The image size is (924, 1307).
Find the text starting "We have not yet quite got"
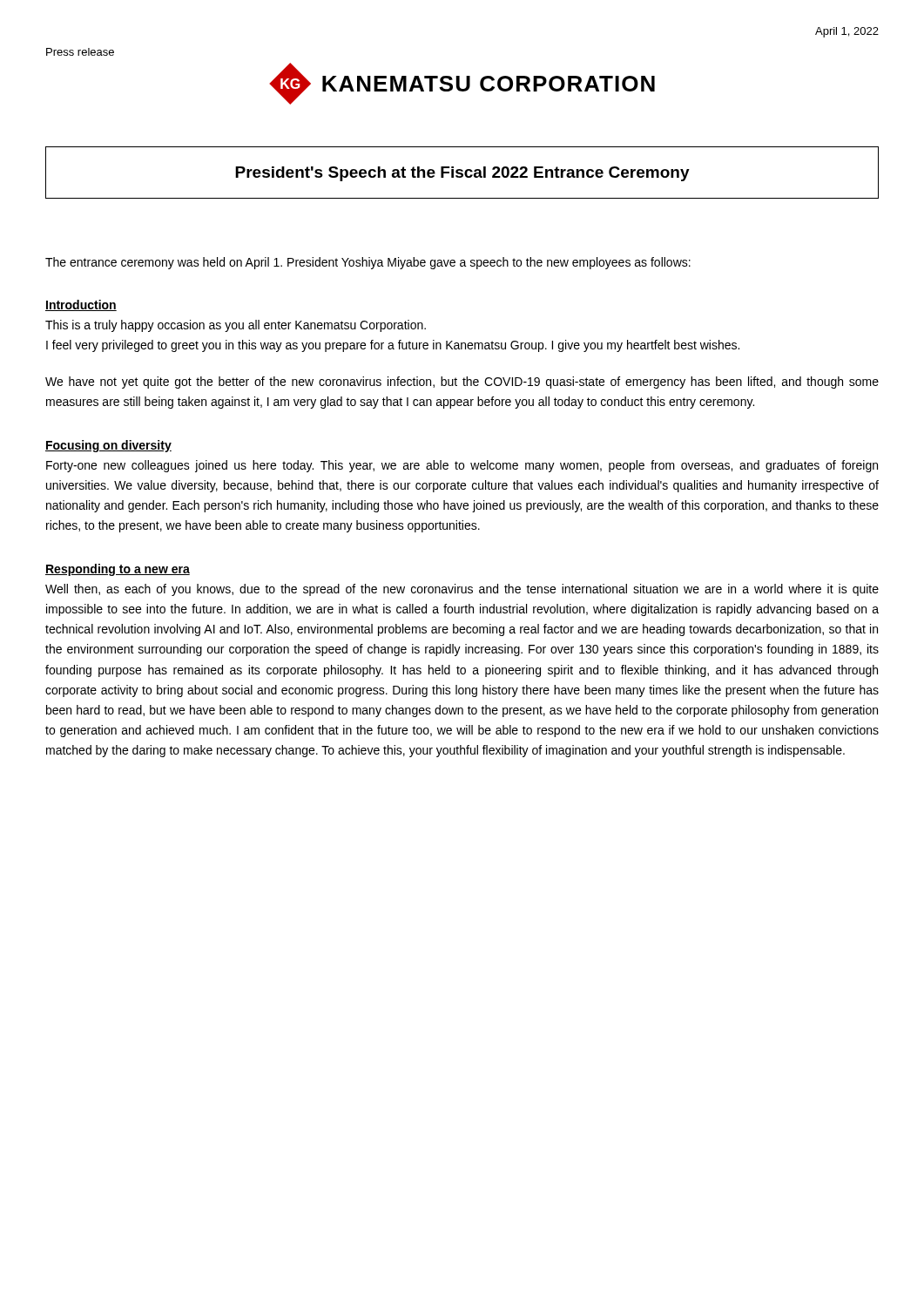(462, 391)
